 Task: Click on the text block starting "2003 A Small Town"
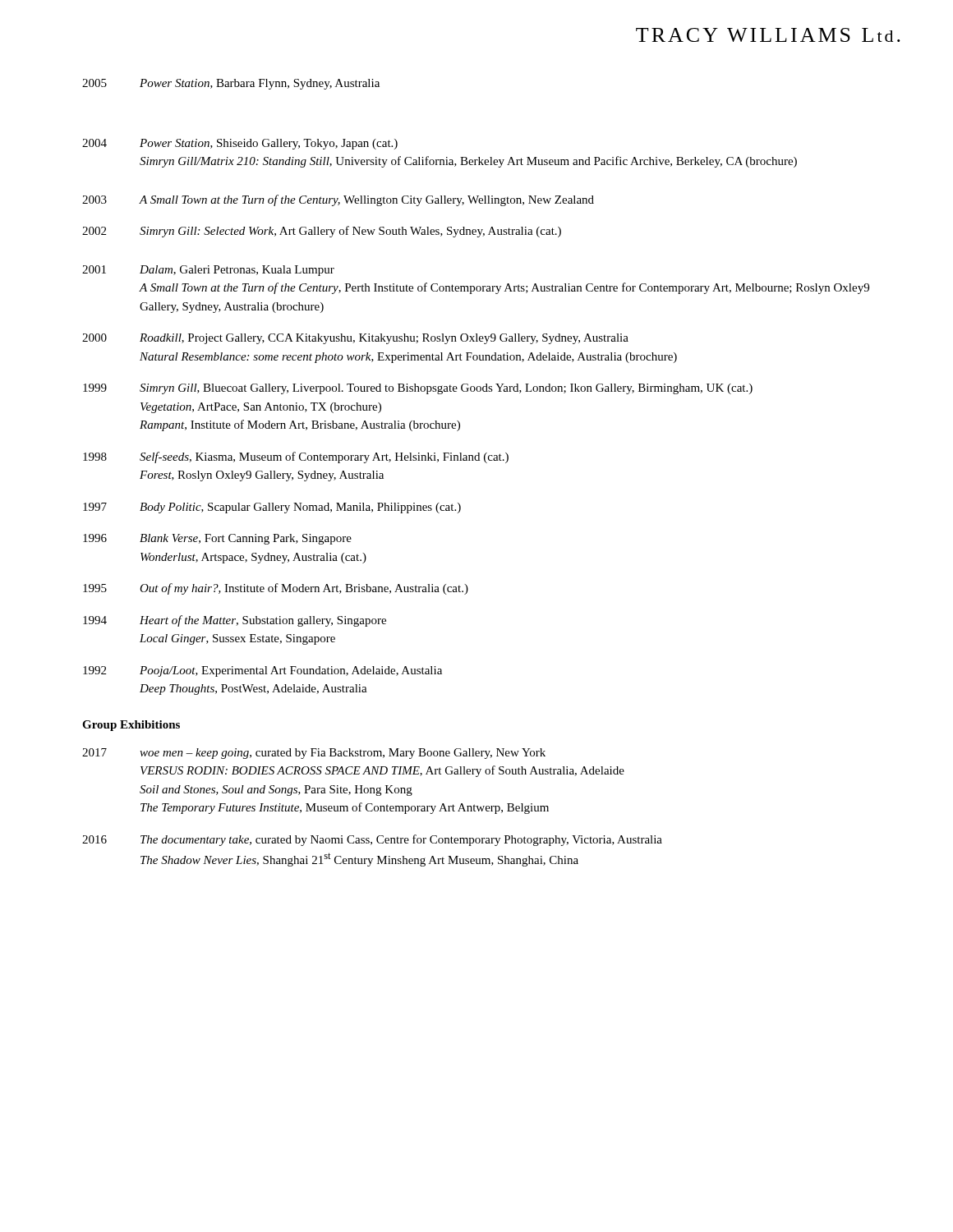[485, 199]
